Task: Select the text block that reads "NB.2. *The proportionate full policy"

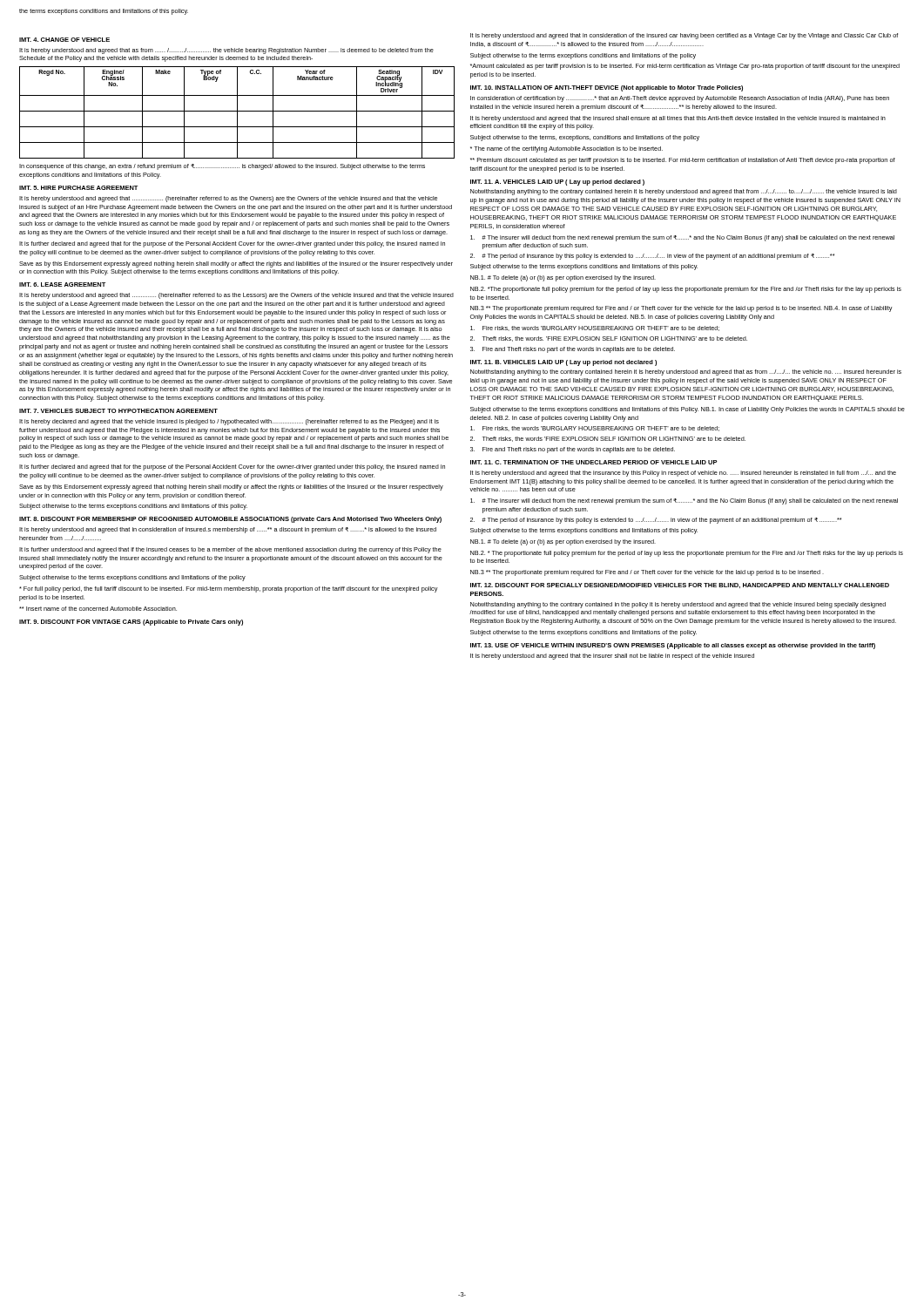Action: (x=686, y=293)
